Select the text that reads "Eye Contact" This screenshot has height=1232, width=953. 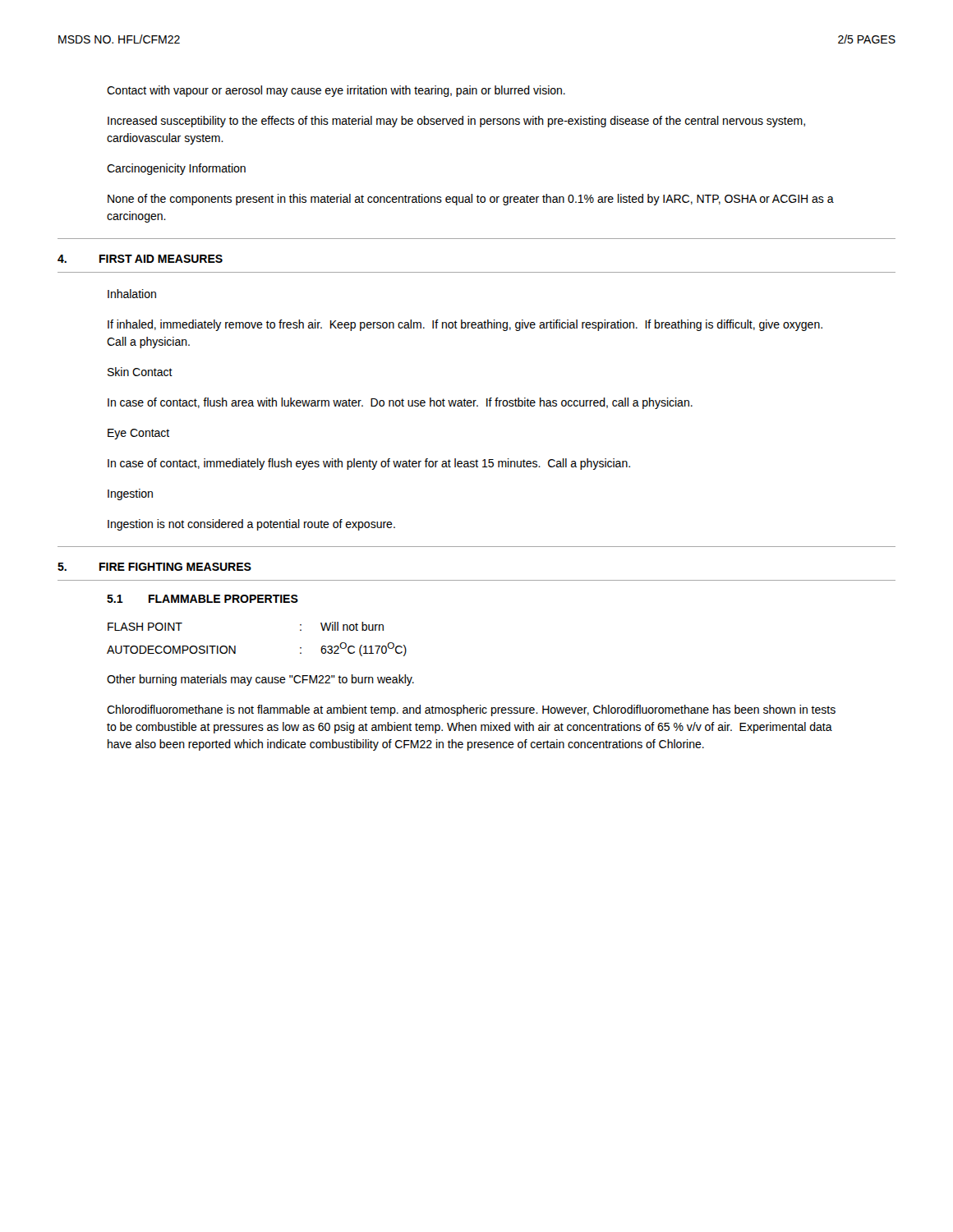[138, 433]
